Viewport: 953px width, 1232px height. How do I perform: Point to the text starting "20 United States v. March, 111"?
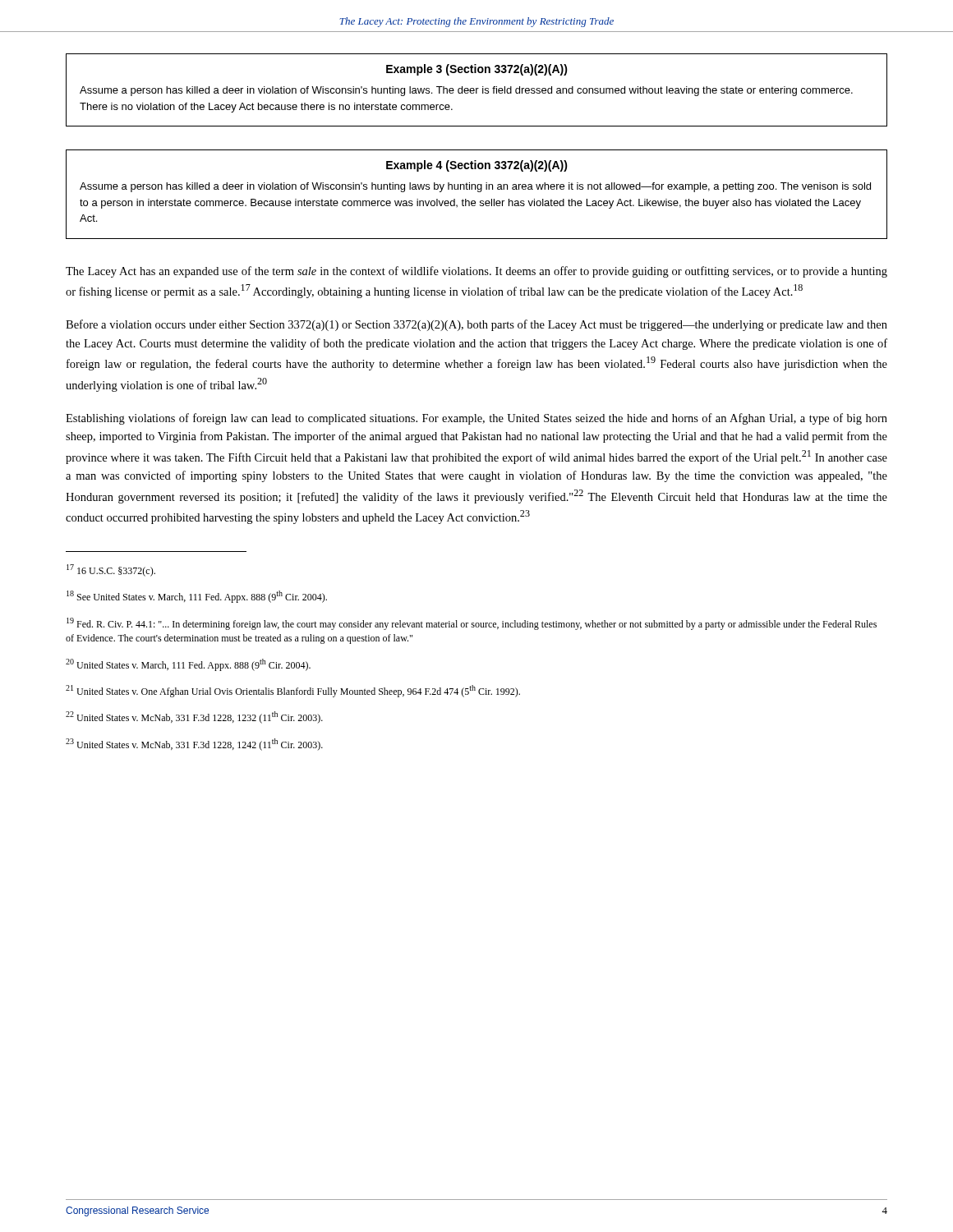(x=188, y=664)
